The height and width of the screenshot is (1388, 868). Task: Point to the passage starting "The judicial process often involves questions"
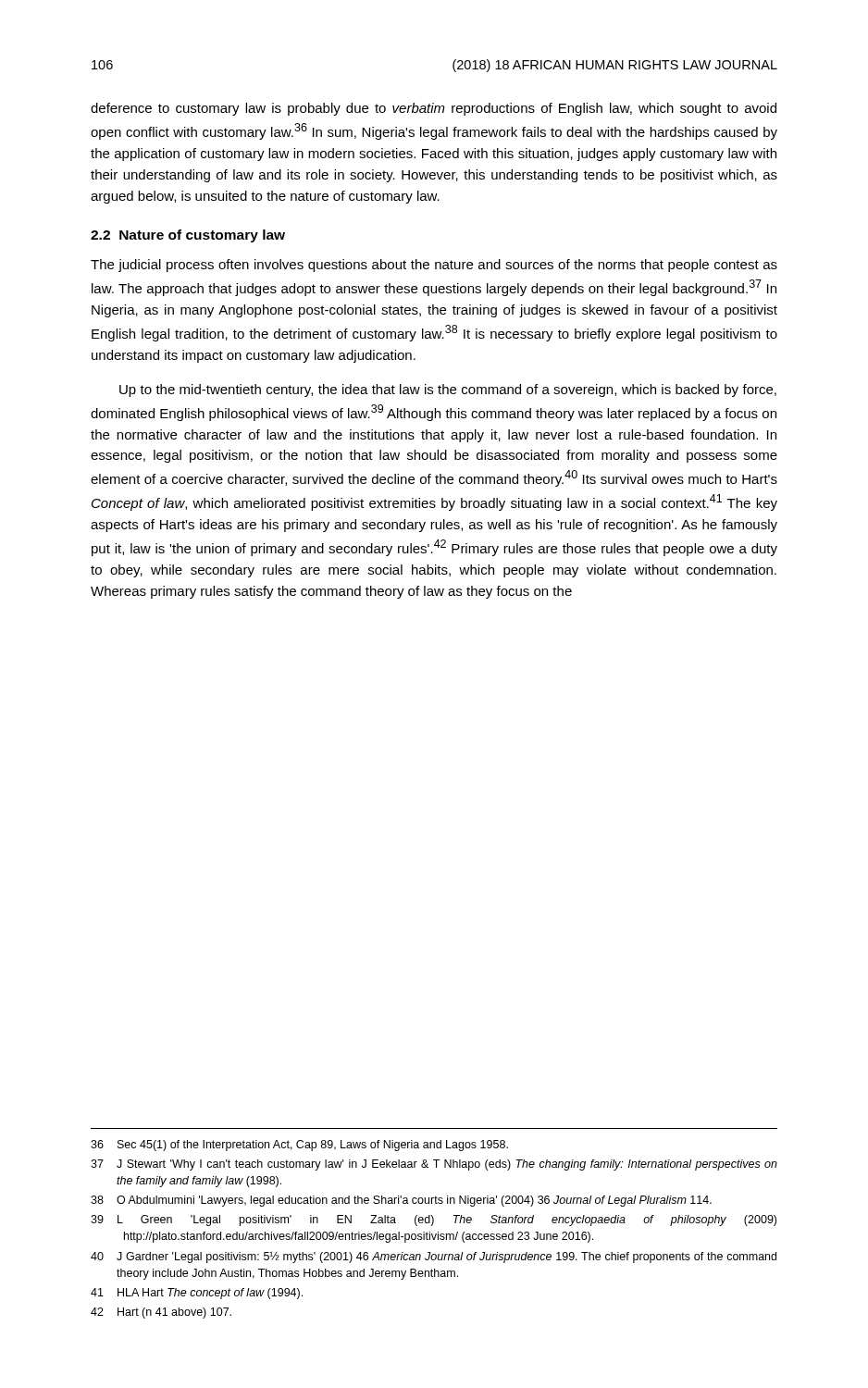pyautogui.click(x=434, y=310)
